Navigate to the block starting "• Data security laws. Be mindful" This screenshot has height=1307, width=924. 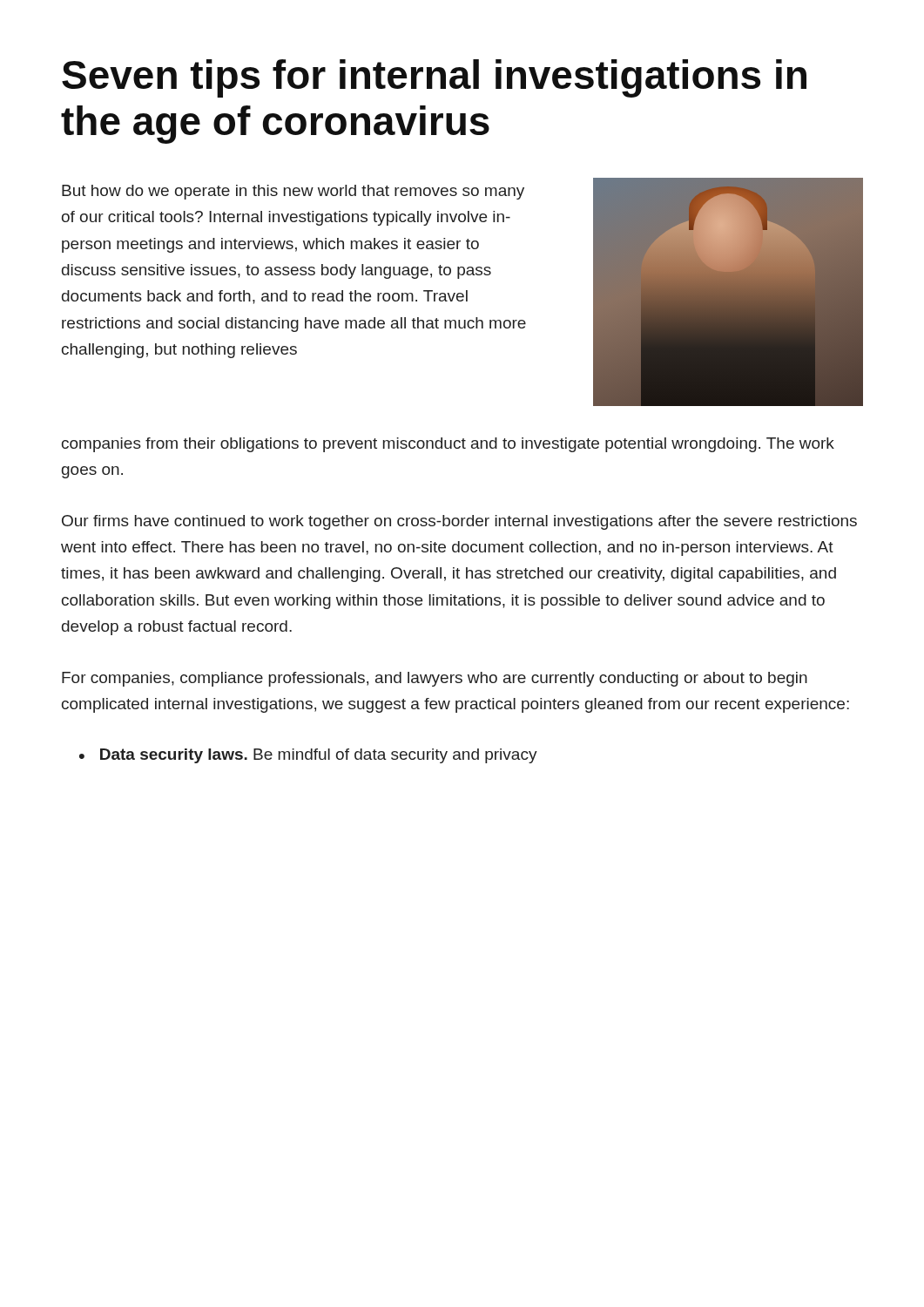pos(308,757)
